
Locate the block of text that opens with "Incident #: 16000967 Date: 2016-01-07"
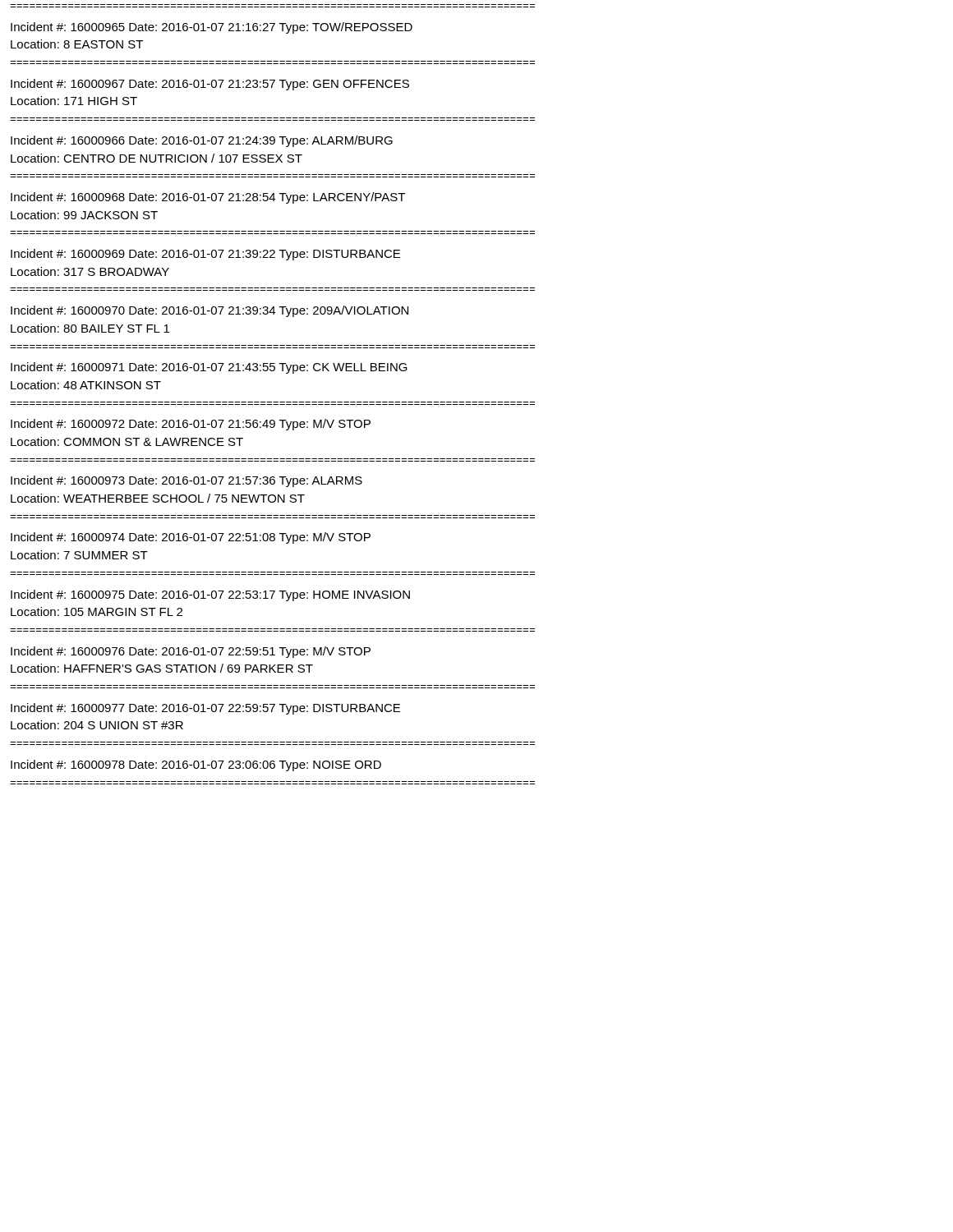point(210,85)
